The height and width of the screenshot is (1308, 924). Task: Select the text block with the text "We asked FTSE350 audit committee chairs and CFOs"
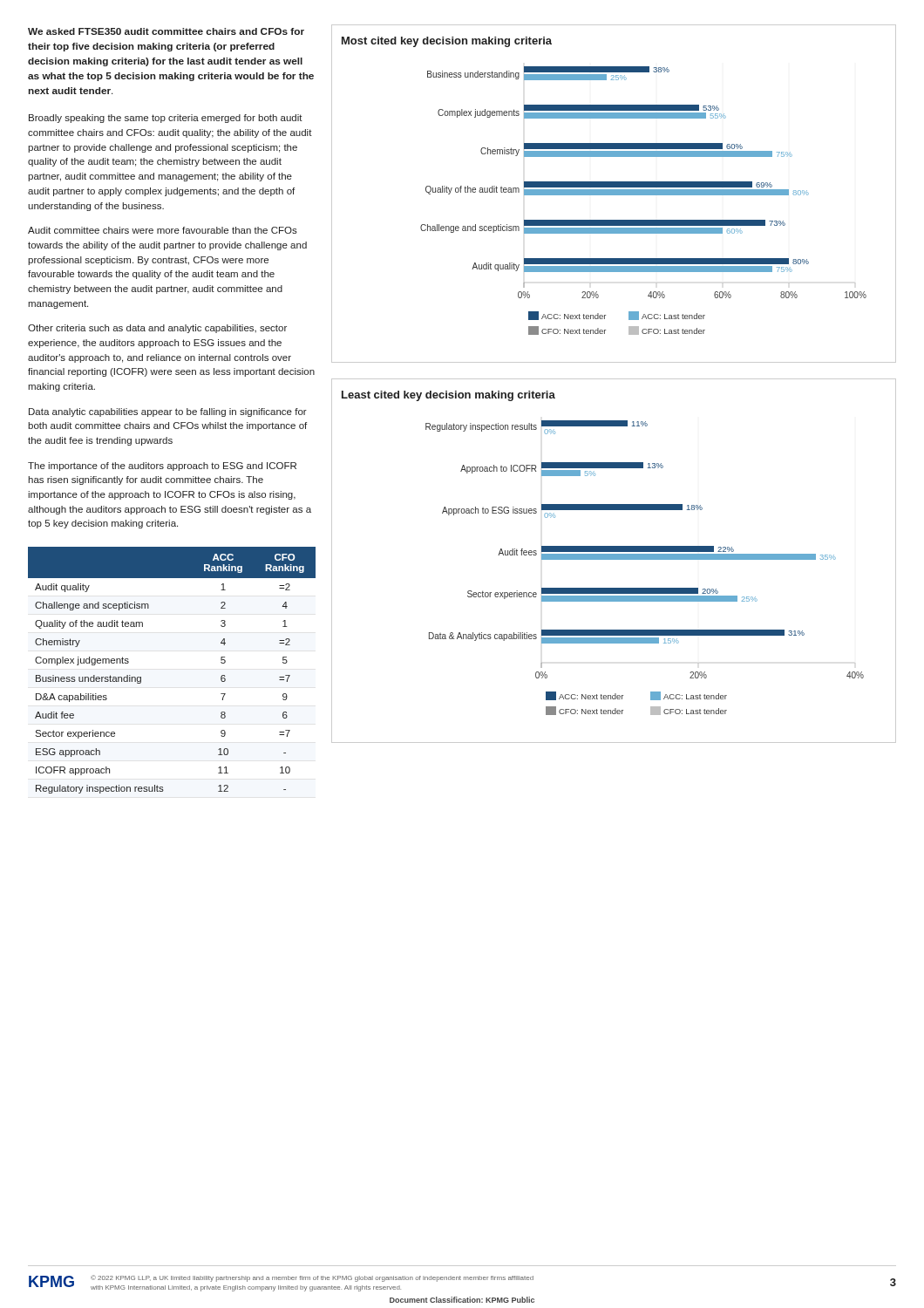click(171, 61)
